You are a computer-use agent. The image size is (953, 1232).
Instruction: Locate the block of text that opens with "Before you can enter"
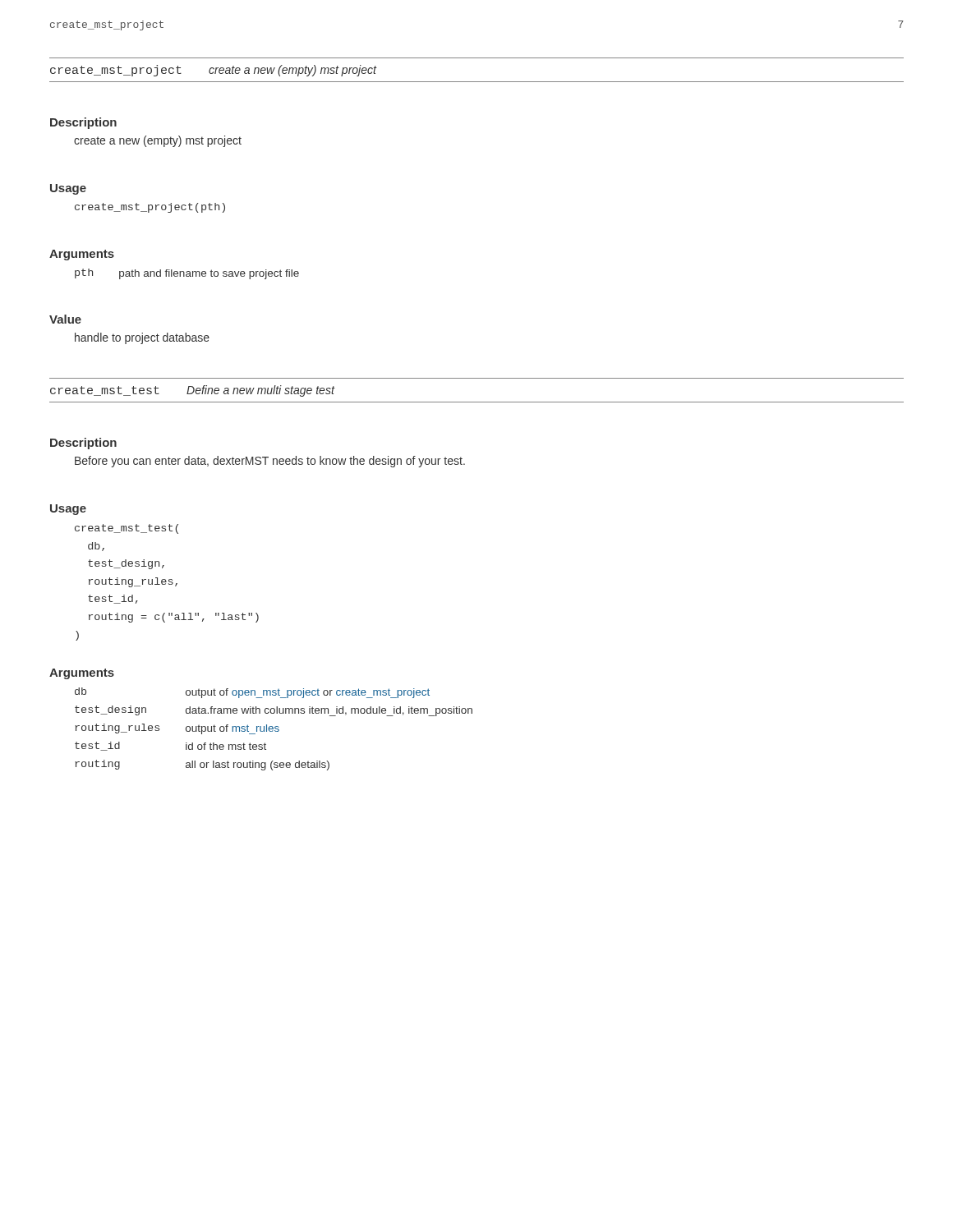270,461
